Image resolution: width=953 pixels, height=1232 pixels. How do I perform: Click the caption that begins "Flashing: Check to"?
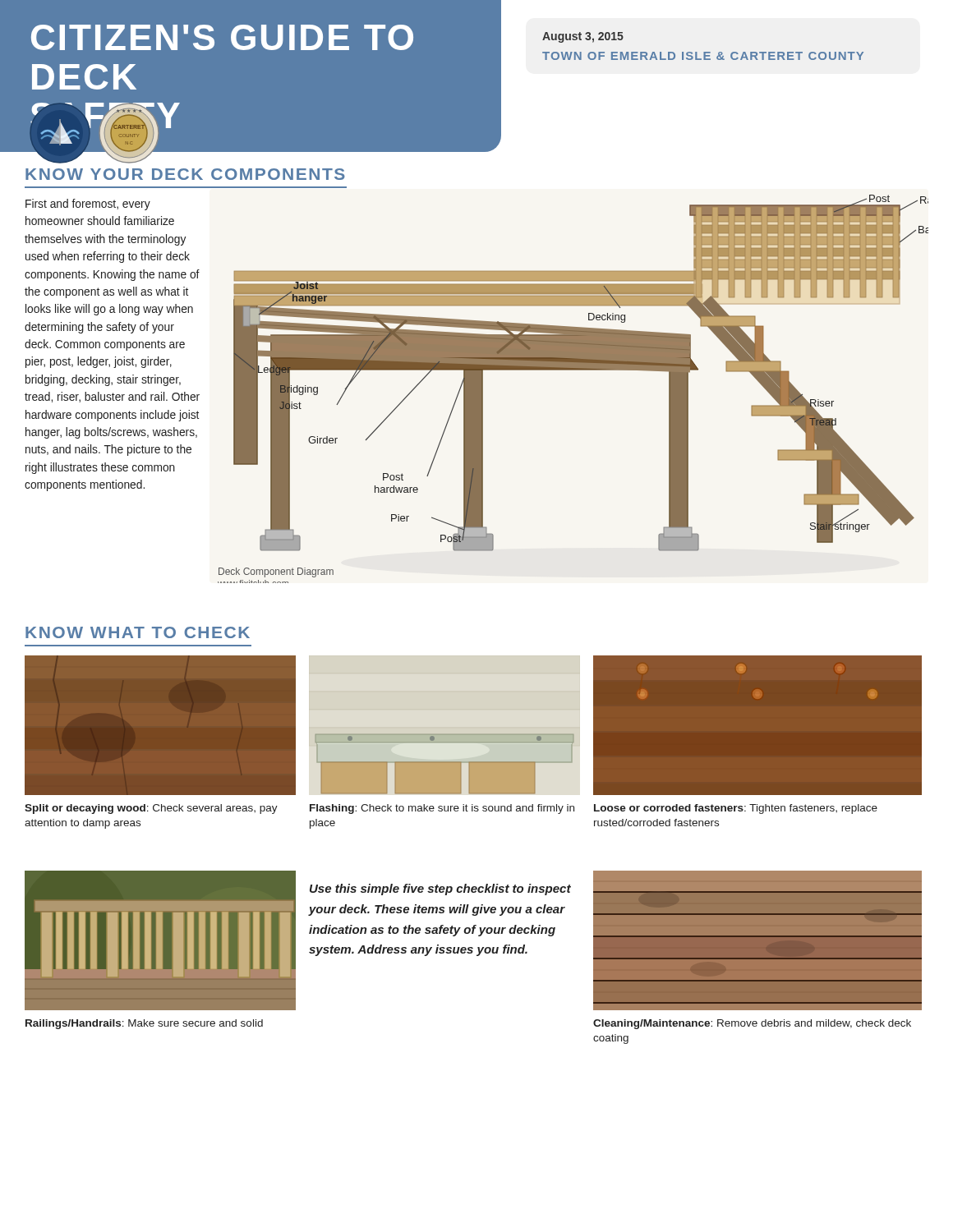click(442, 815)
